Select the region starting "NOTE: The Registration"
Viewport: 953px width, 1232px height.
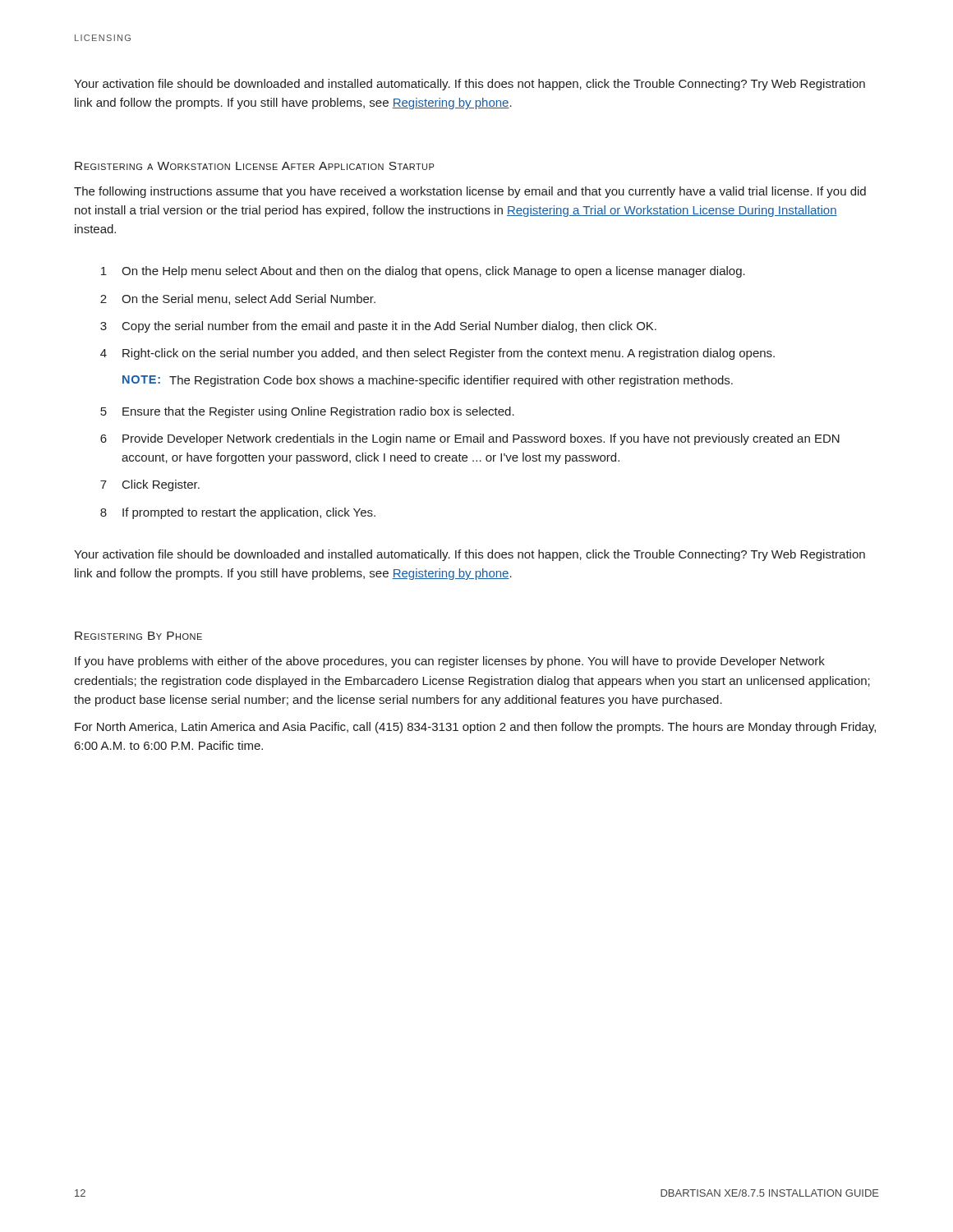pos(500,380)
